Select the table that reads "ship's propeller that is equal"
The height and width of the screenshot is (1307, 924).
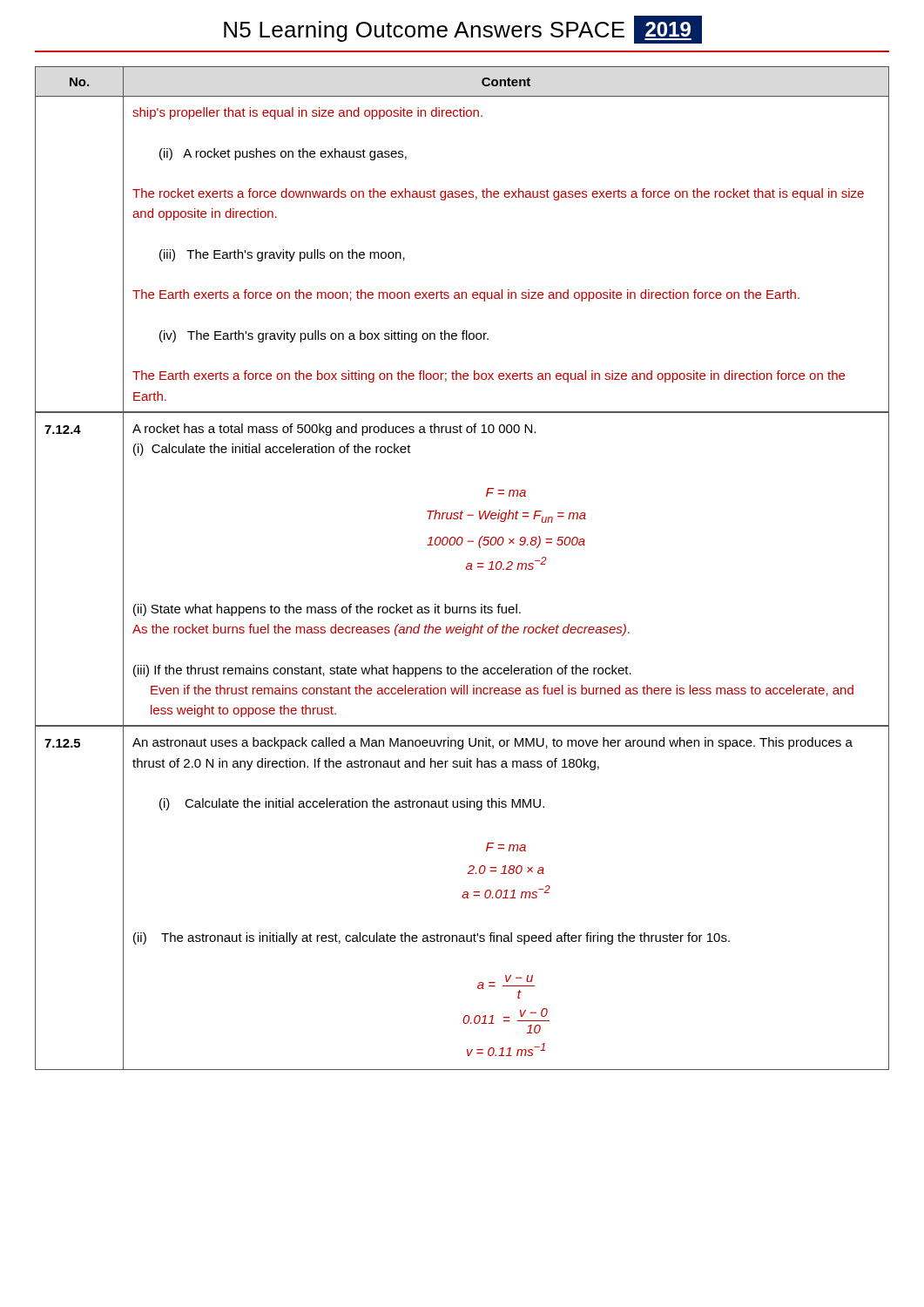[462, 568]
